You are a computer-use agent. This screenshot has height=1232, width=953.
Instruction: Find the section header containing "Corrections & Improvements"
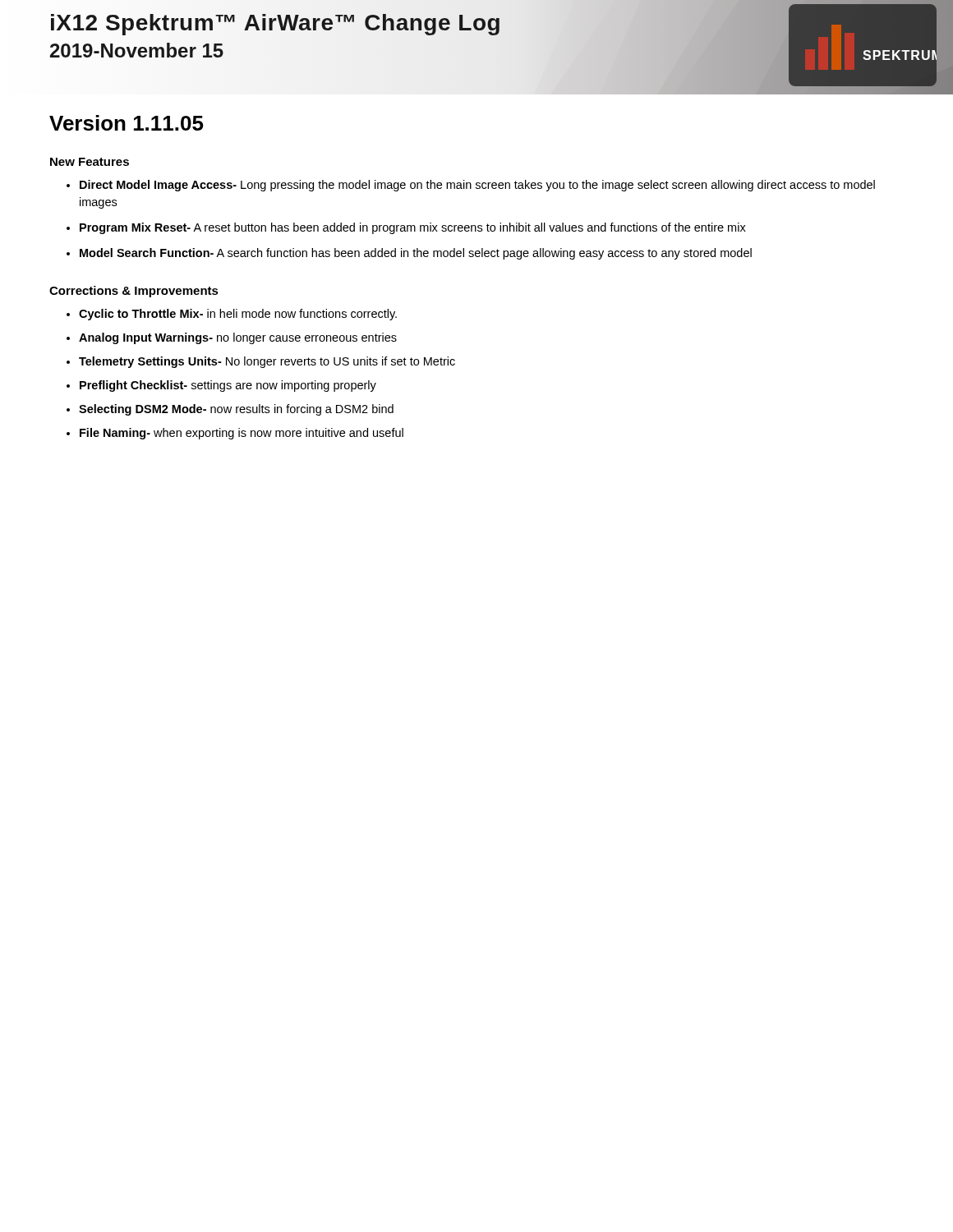click(134, 290)
